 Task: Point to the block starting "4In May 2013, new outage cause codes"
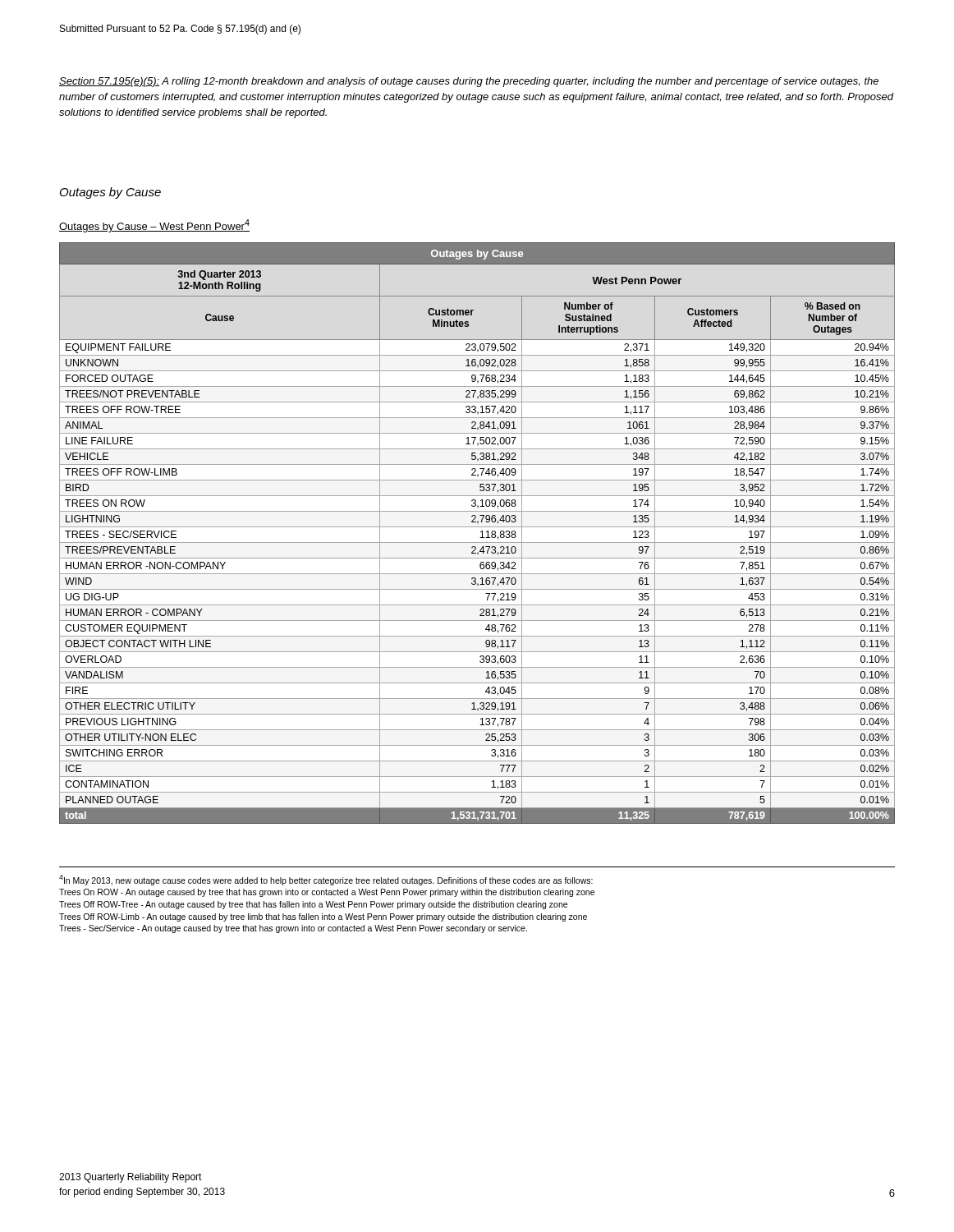pos(327,903)
